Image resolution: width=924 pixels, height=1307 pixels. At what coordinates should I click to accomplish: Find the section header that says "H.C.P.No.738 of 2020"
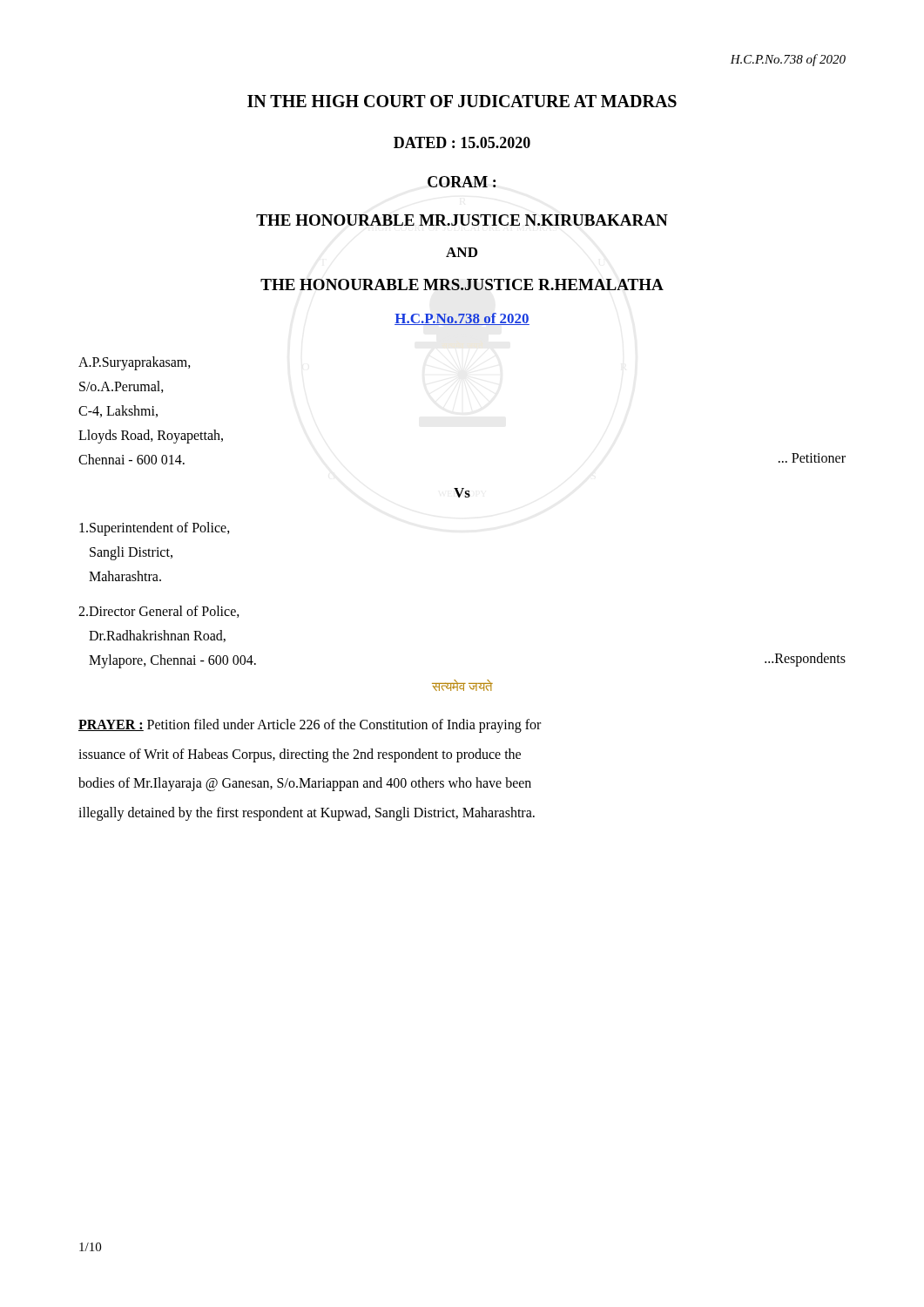(462, 318)
